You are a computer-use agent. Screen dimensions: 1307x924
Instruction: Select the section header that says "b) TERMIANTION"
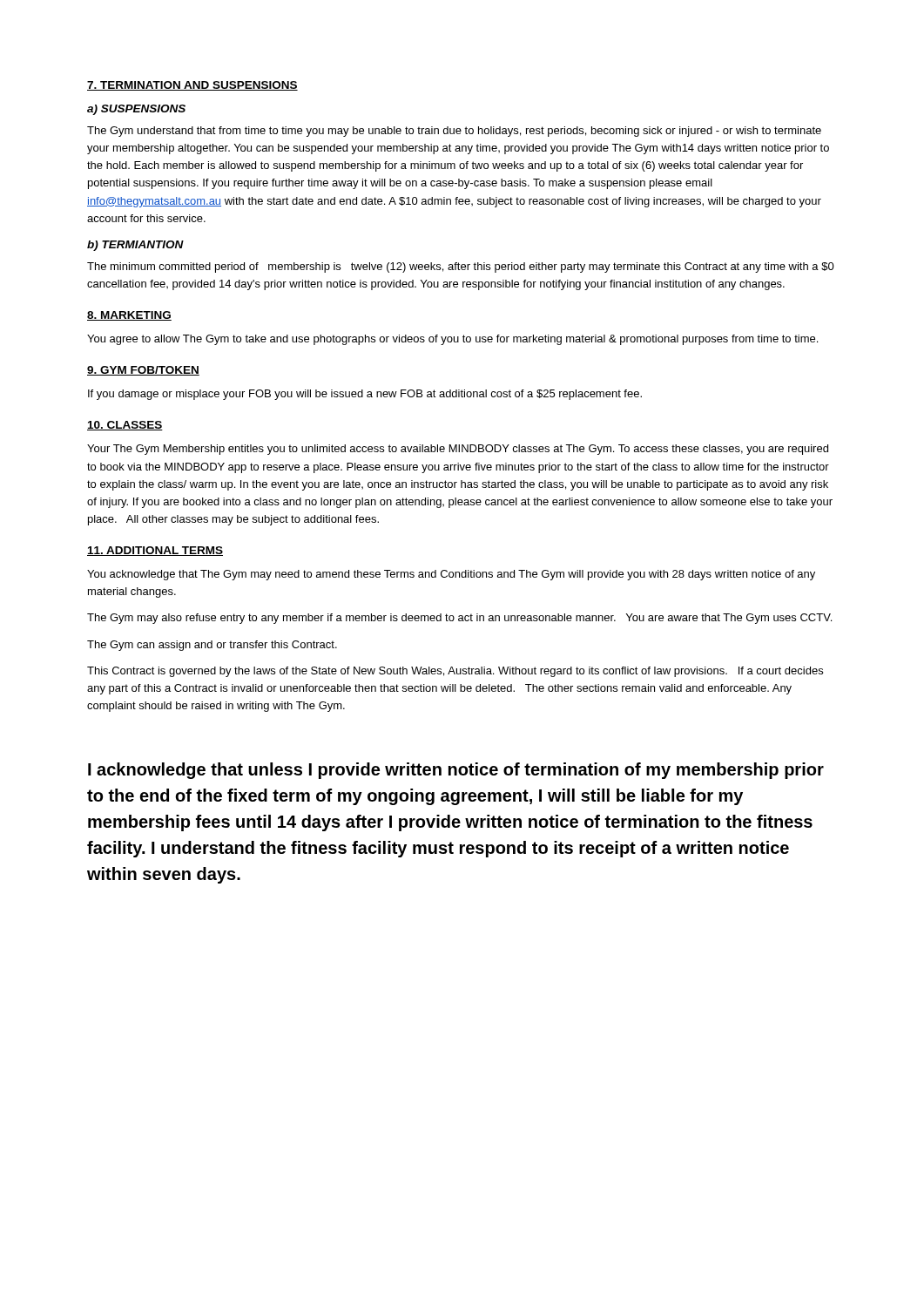point(135,244)
